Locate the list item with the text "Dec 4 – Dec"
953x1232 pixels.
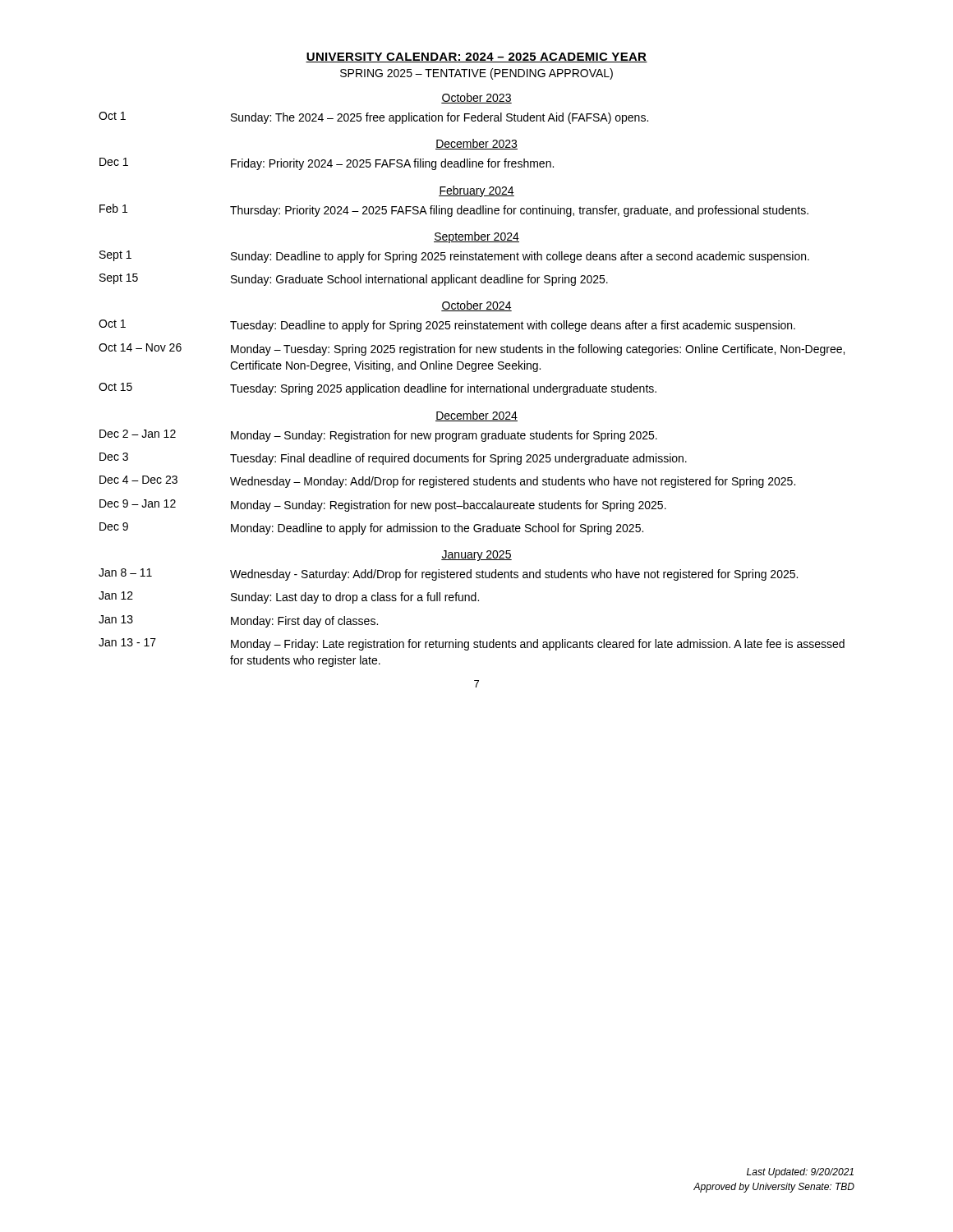(476, 482)
